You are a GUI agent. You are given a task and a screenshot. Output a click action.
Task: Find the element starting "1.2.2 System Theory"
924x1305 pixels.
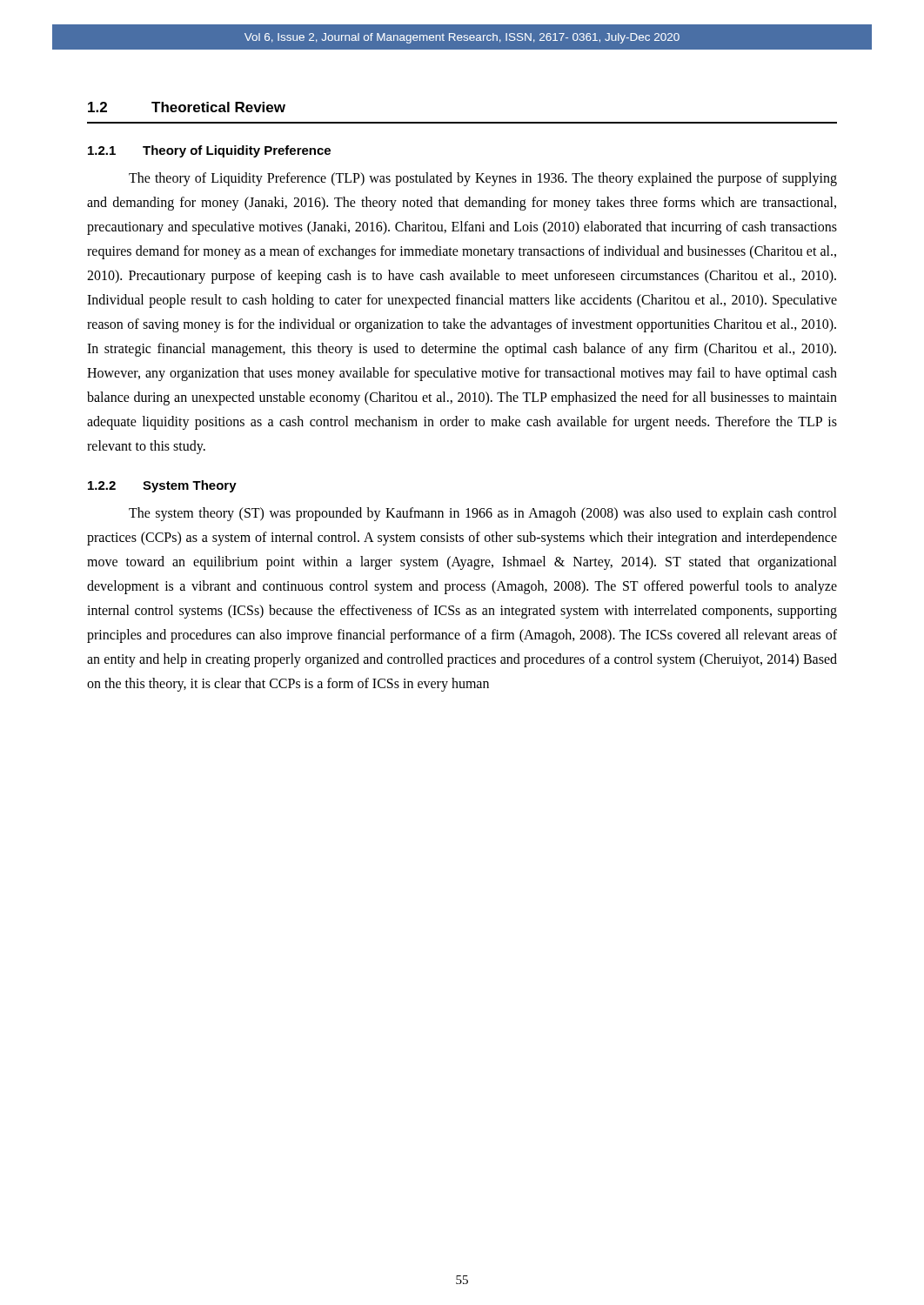click(162, 485)
